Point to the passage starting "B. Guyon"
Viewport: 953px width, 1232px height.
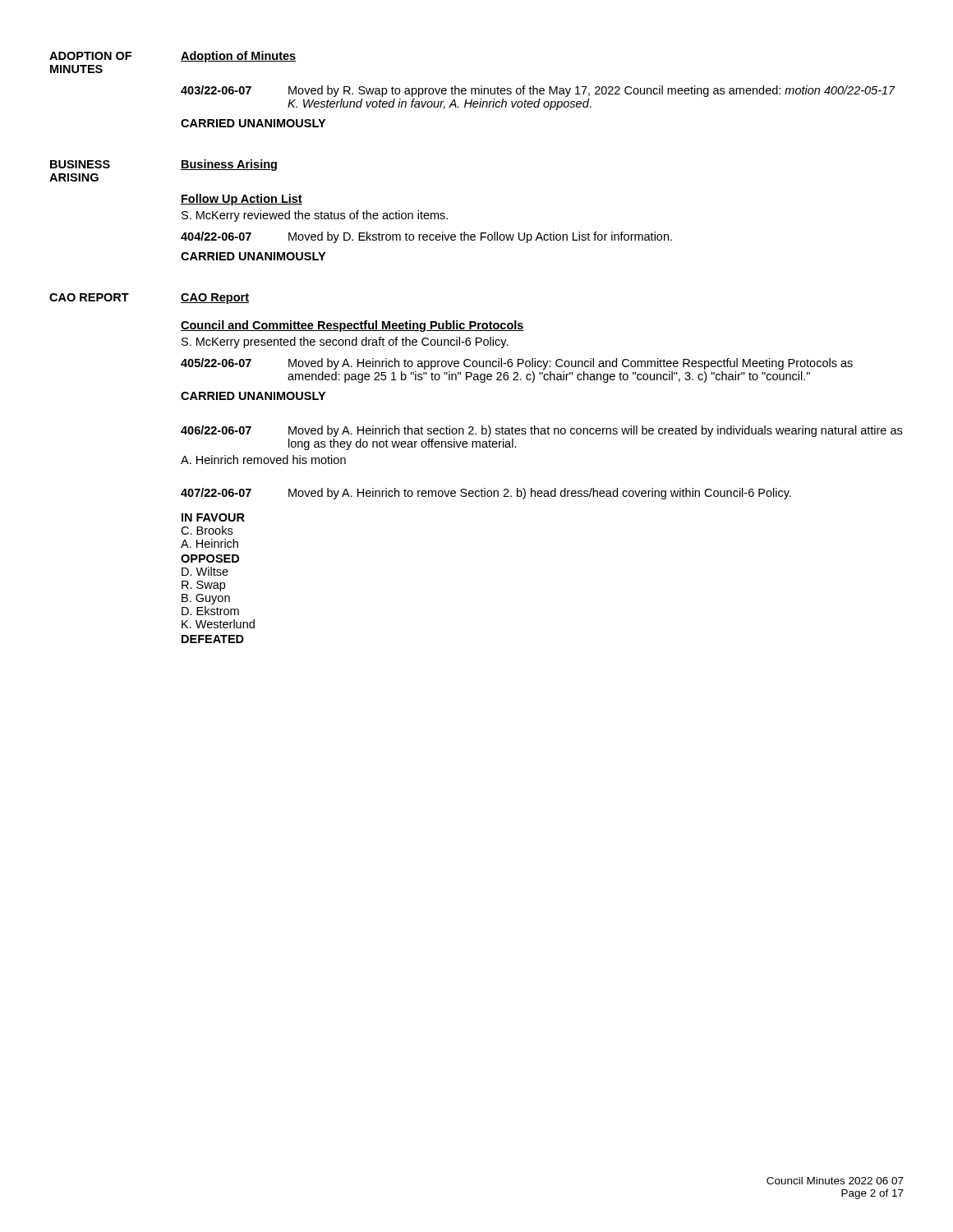pos(206,598)
